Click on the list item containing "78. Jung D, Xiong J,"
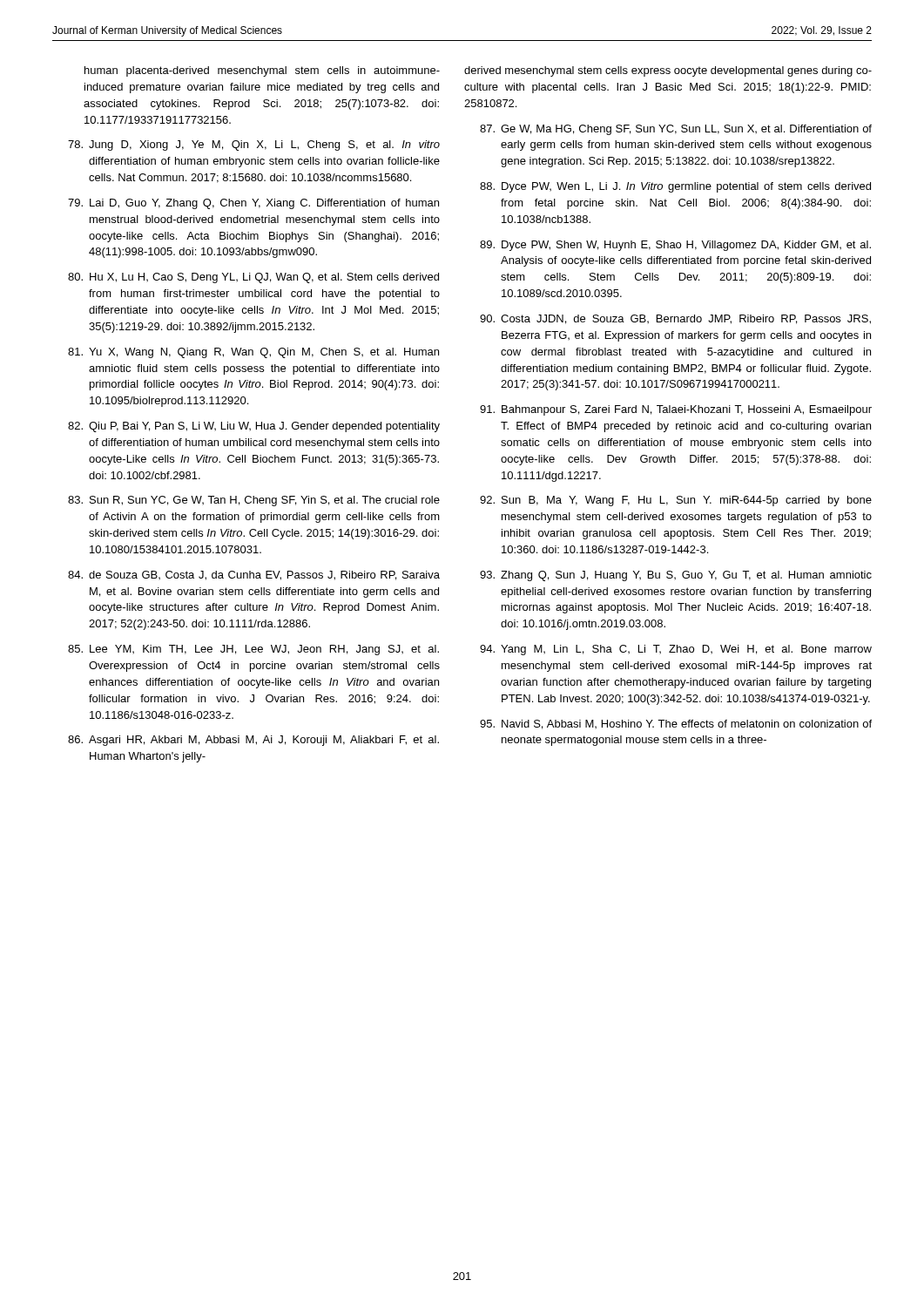 point(246,162)
